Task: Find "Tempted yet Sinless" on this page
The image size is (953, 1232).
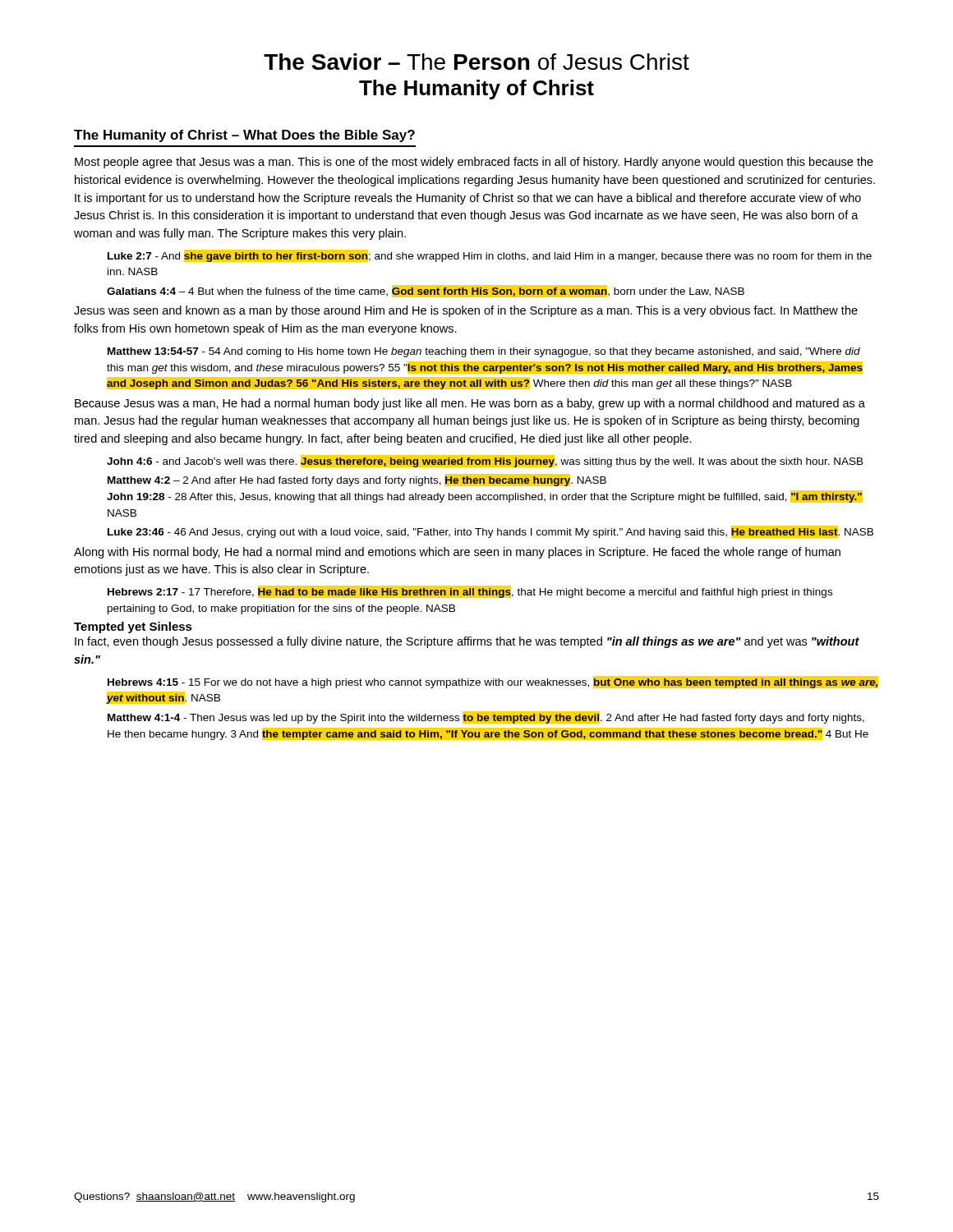Action: (x=133, y=627)
